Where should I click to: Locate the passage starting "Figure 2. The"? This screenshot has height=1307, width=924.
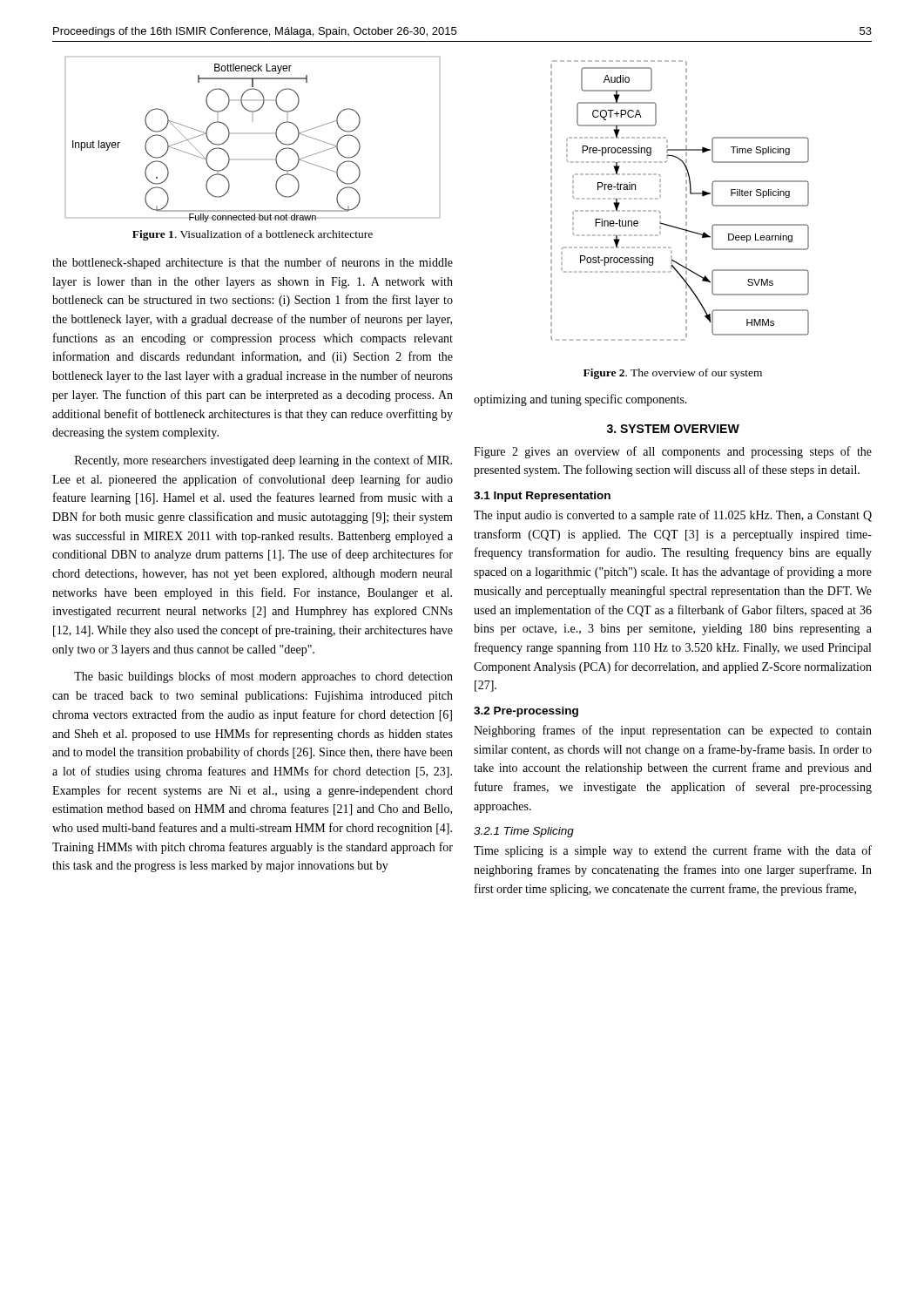(x=673, y=372)
